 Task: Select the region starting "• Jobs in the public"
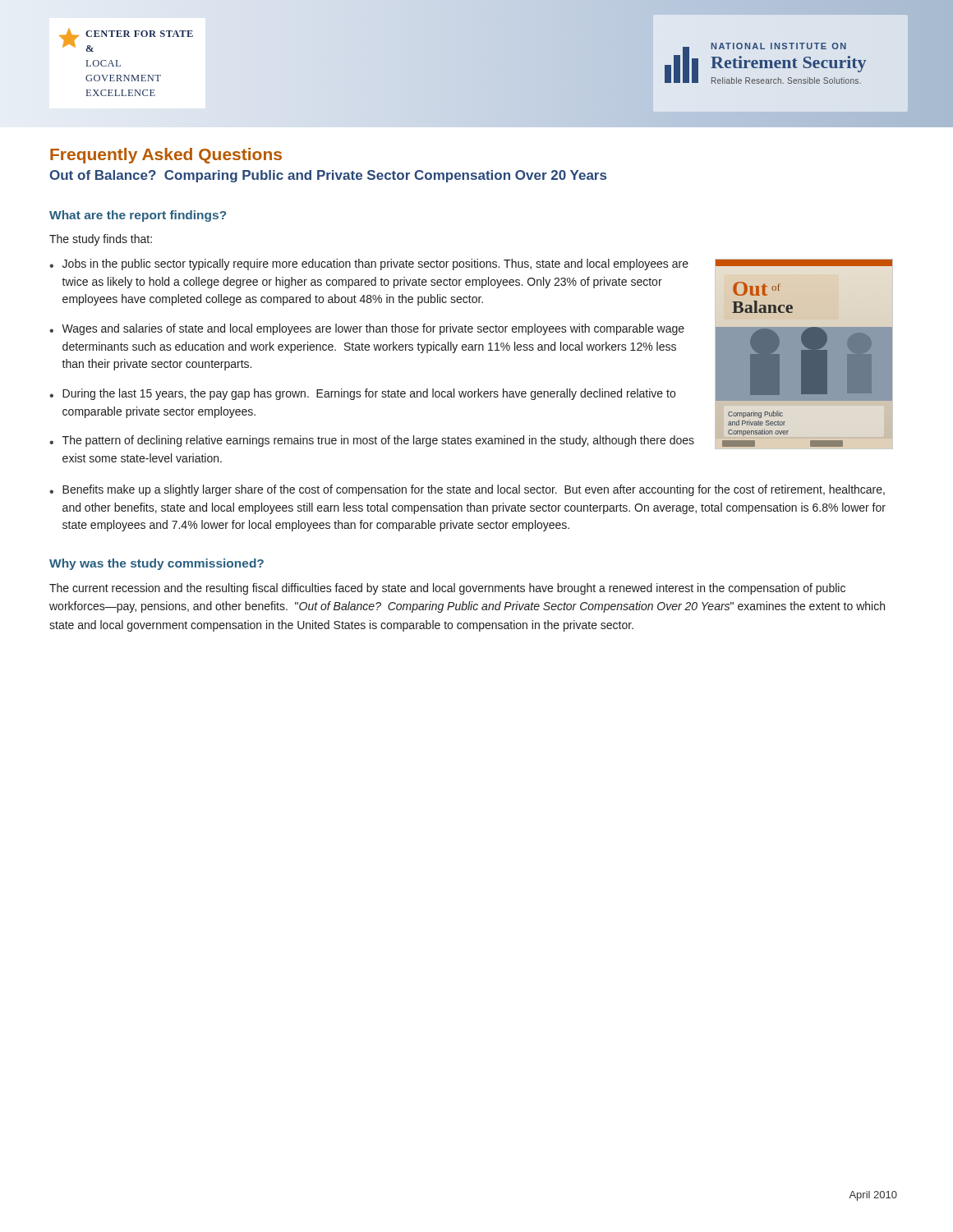tap(374, 282)
